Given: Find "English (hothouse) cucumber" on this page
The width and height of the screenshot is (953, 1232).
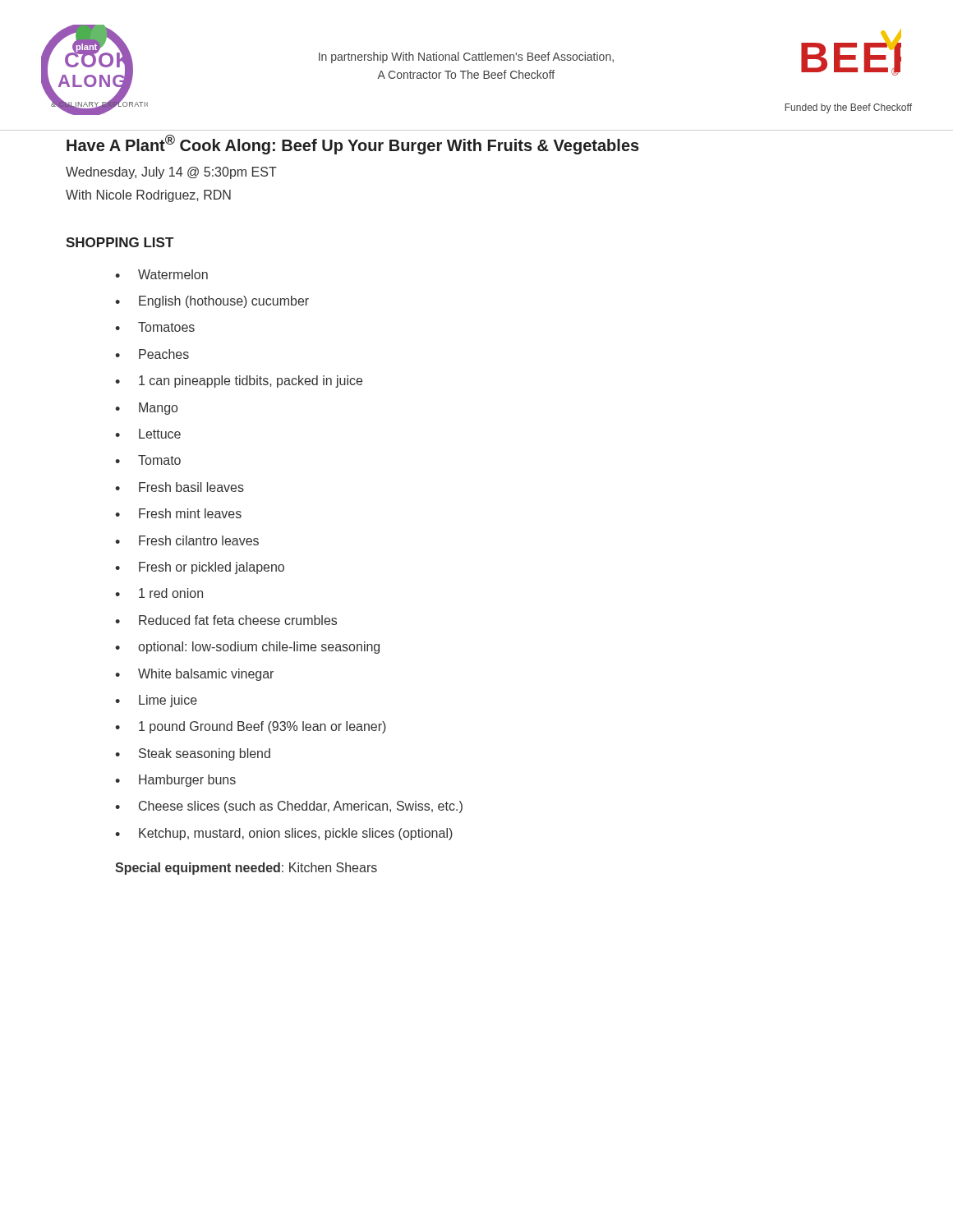Looking at the screenshot, I should [x=223, y=301].
